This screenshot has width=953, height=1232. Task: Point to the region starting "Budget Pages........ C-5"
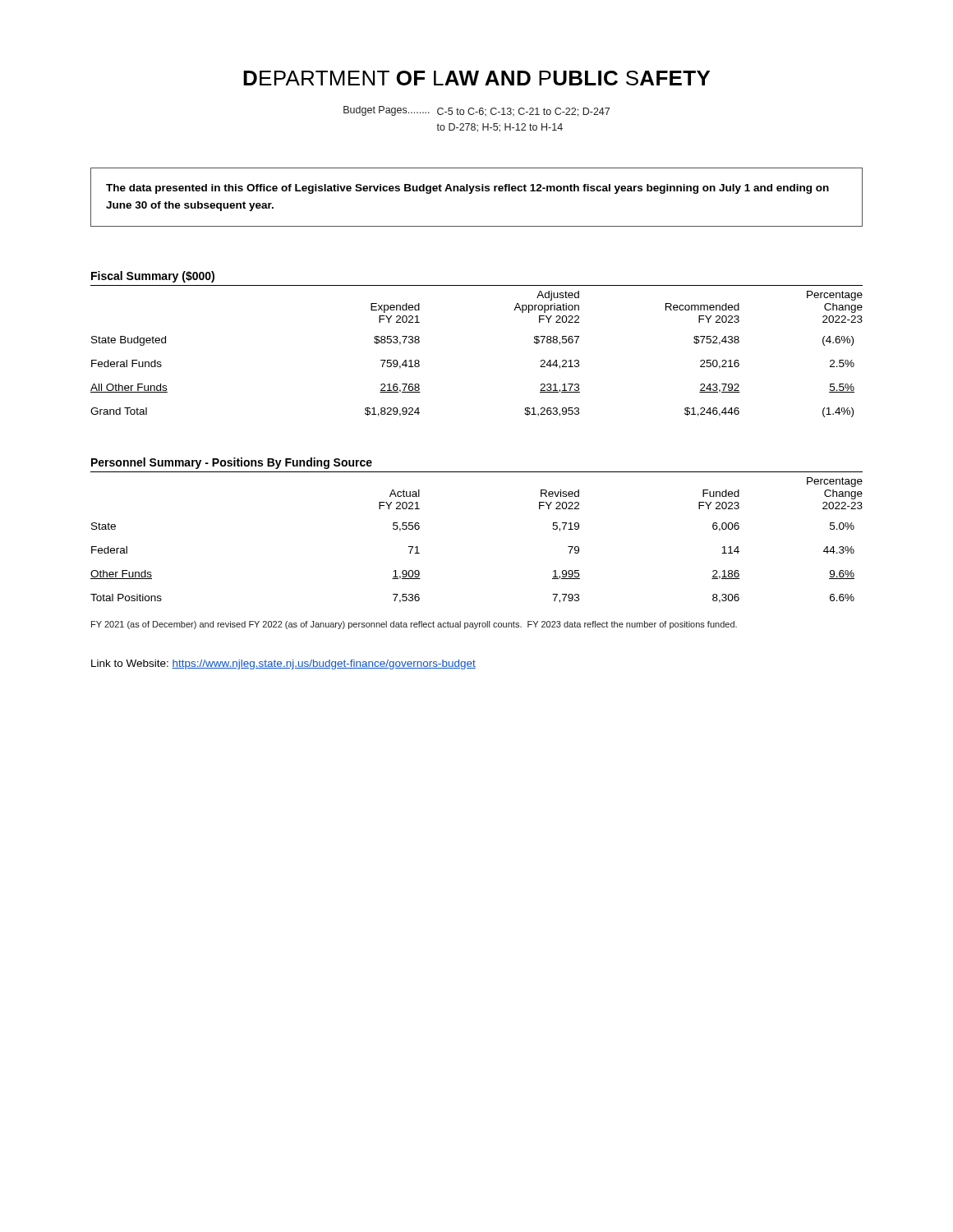pyautogui.click(x=476, y=120)
